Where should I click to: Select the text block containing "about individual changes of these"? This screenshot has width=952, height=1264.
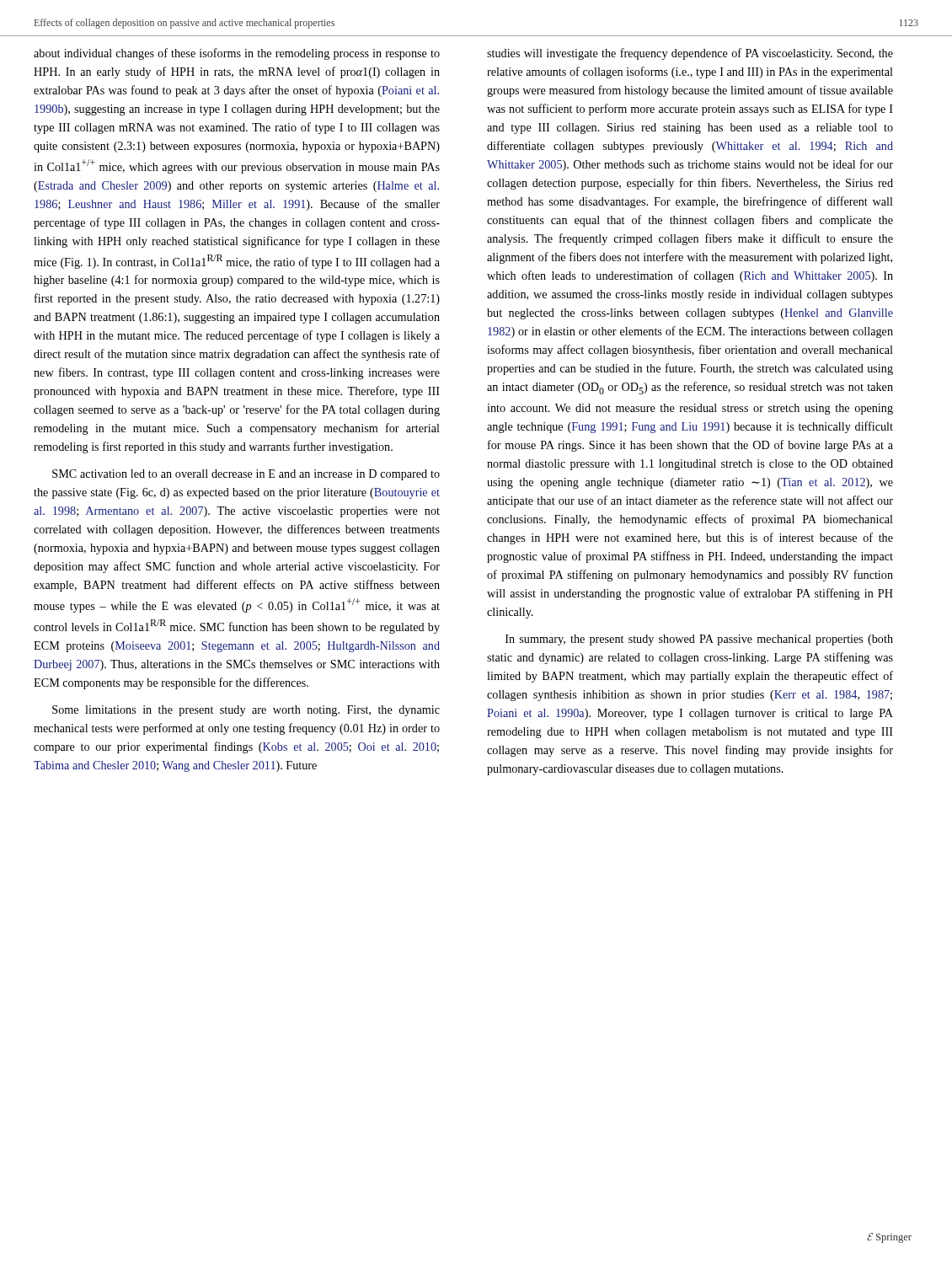[x=237, y=409]
